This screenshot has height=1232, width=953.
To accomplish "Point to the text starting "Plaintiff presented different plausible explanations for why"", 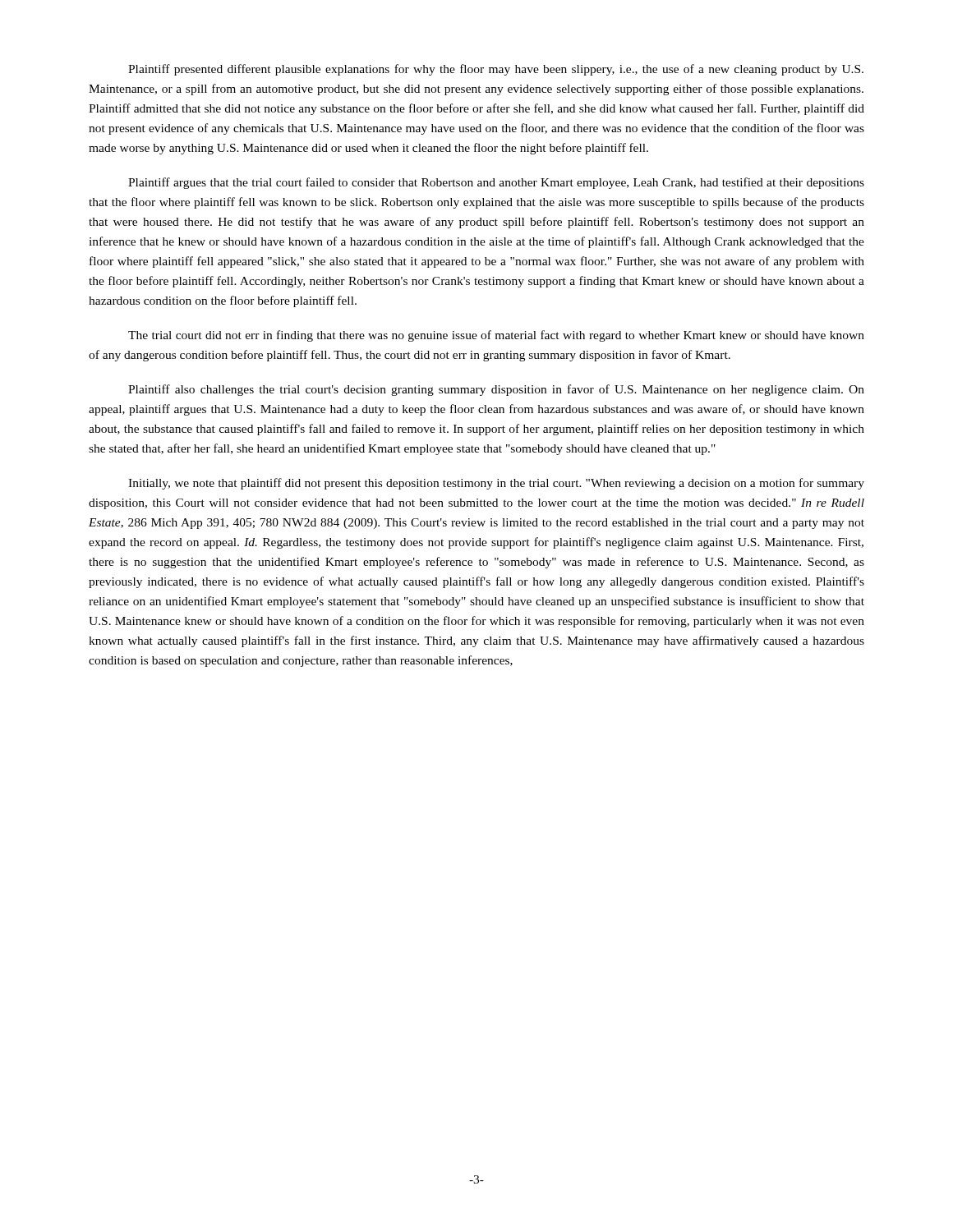I will (x=476, y=365).
